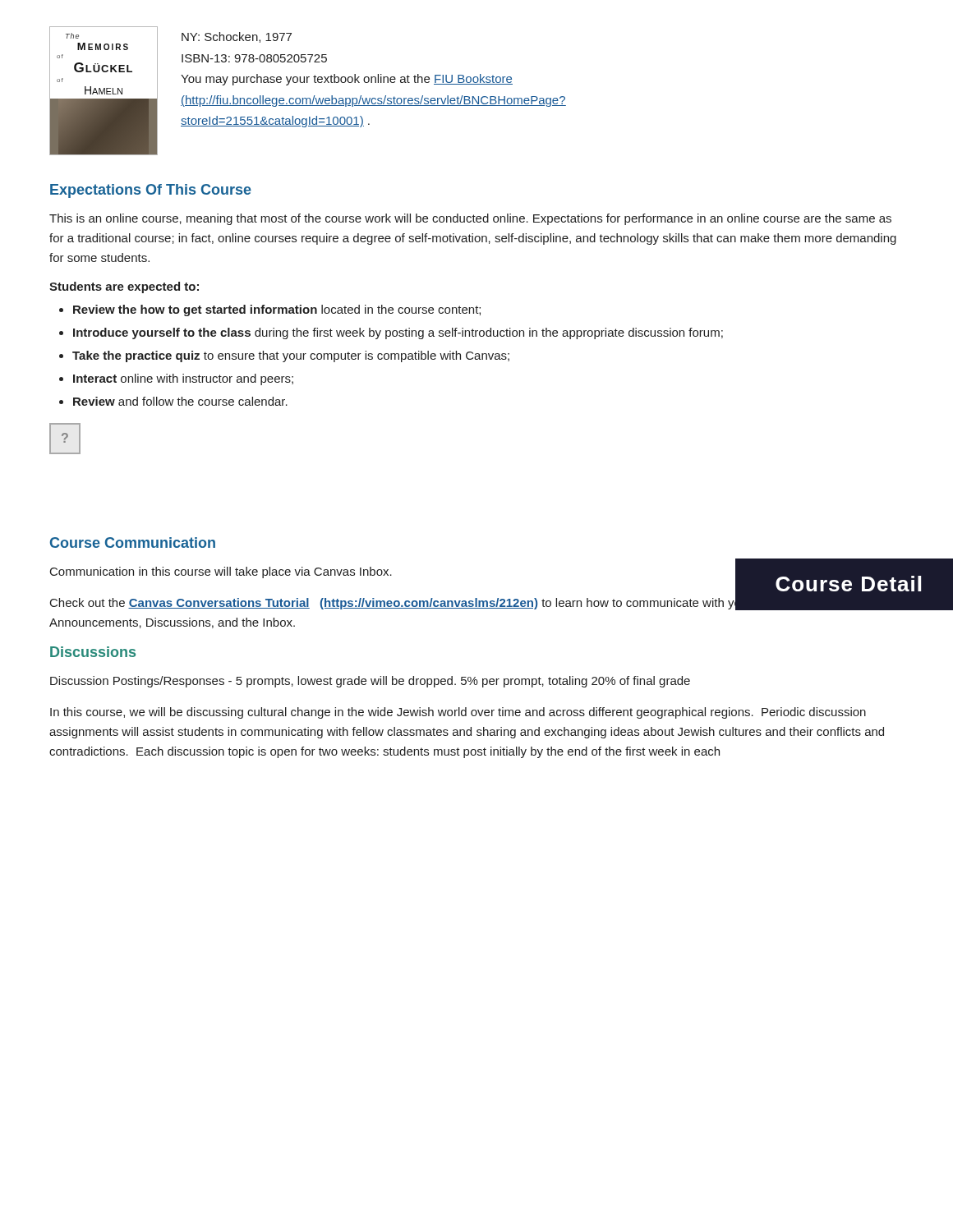Find the illustration

click(103, 91)
